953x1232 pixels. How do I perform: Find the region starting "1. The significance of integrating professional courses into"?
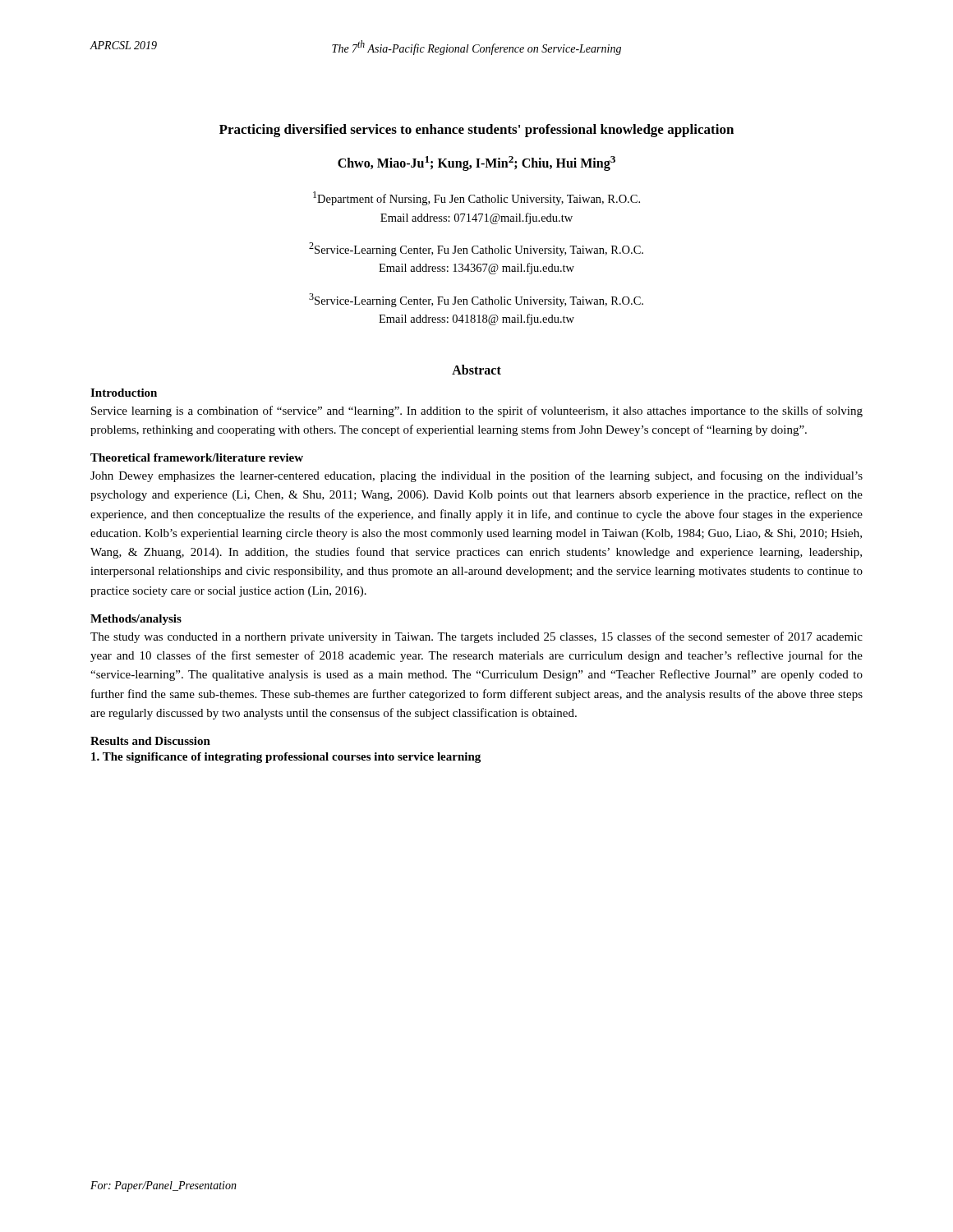point(286,757)
